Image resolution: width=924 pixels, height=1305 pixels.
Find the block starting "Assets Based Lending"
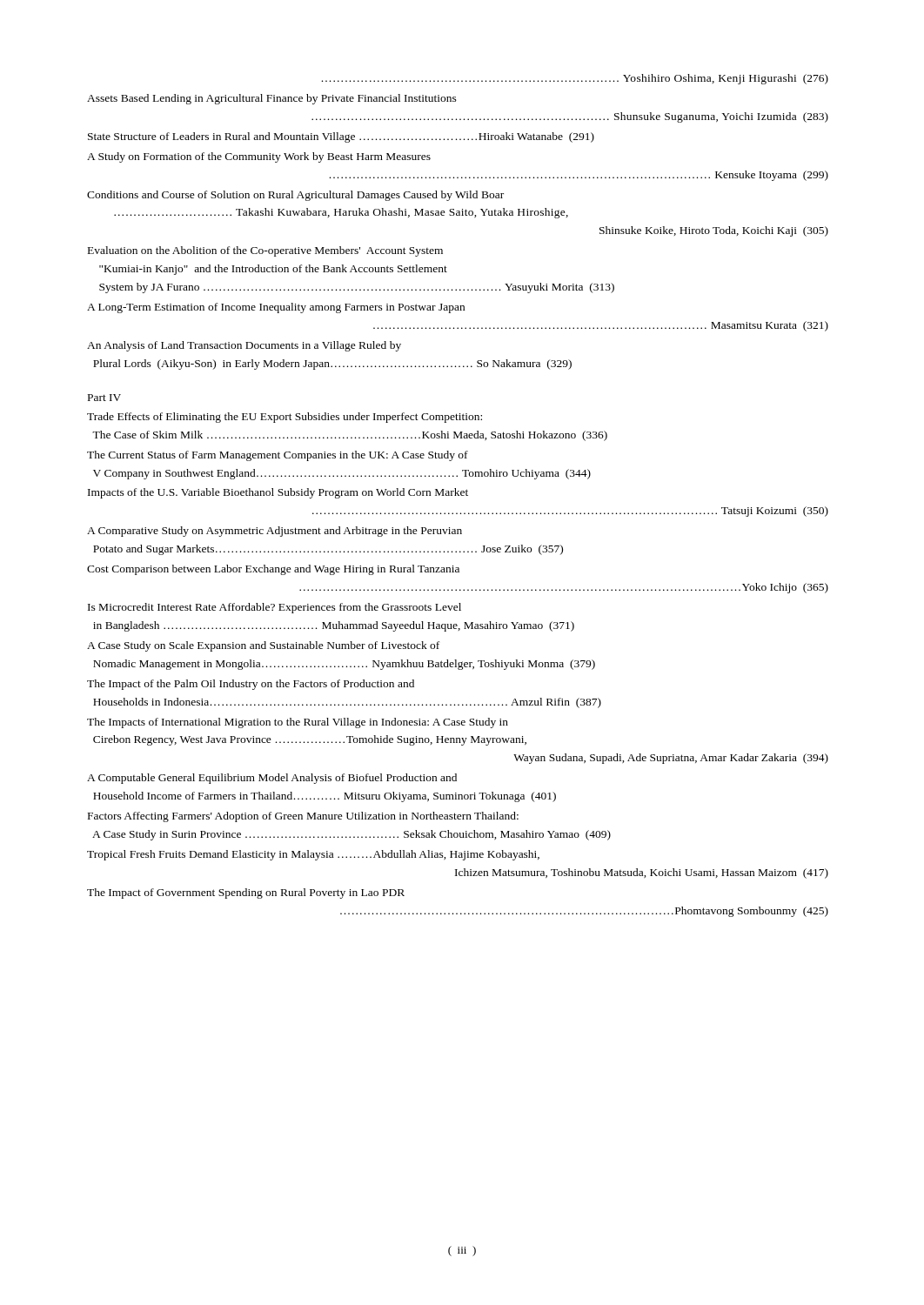pyautogui.click(x=458, y=109)
